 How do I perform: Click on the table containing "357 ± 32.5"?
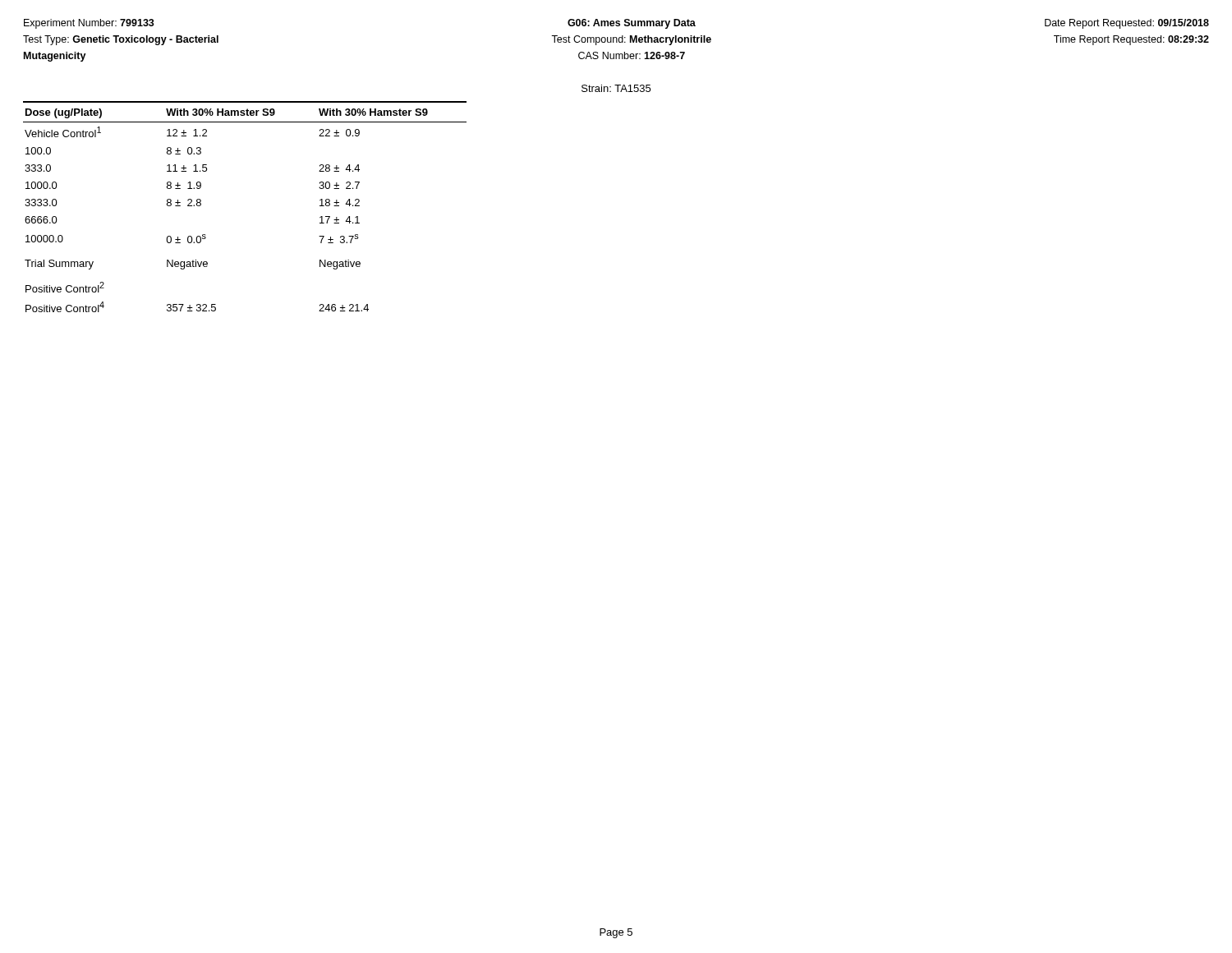point(616,209)
